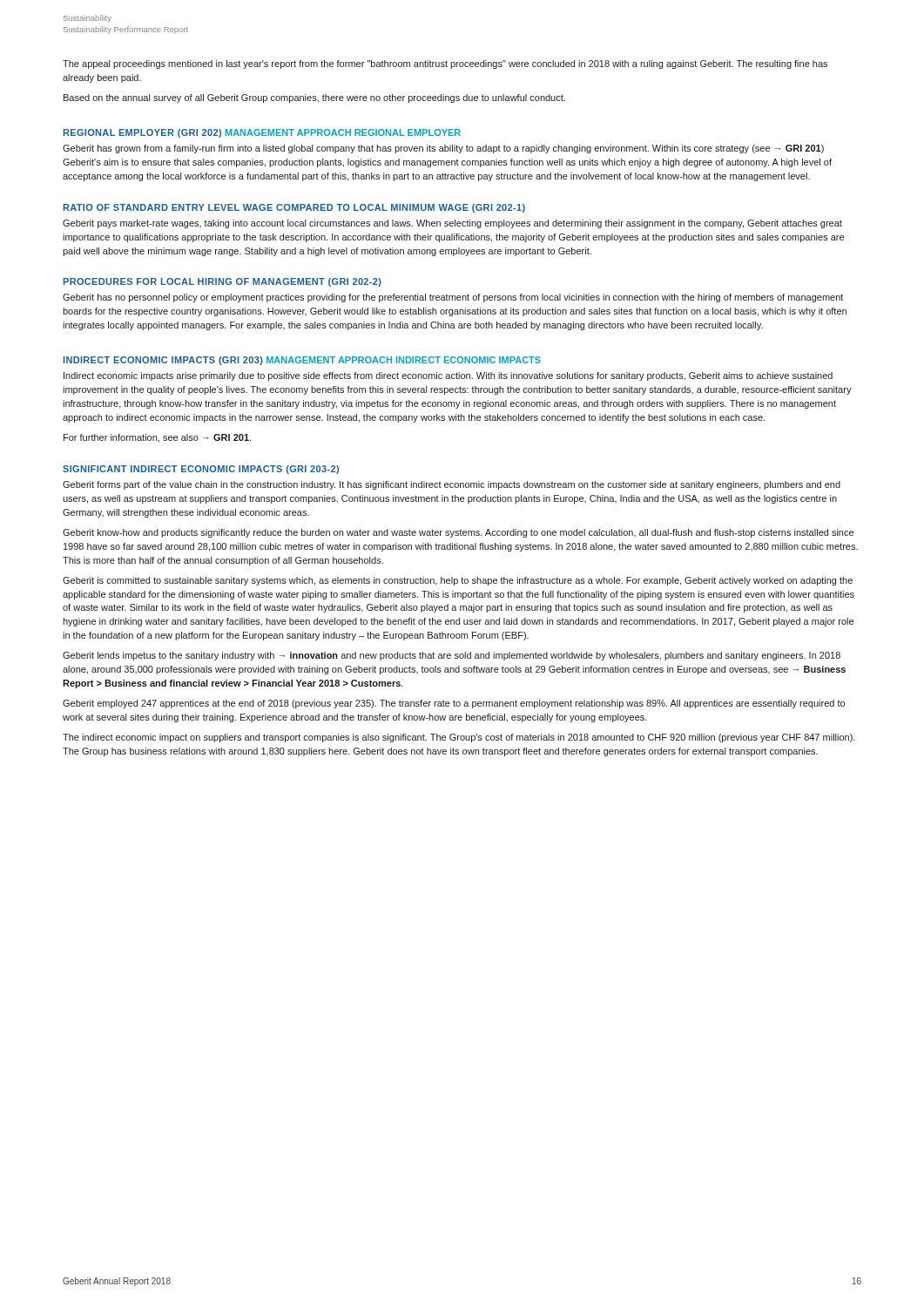
Task: Find the section header containing "RATIO OF STANDARD ENTRY"
Action: pos(294,207)
